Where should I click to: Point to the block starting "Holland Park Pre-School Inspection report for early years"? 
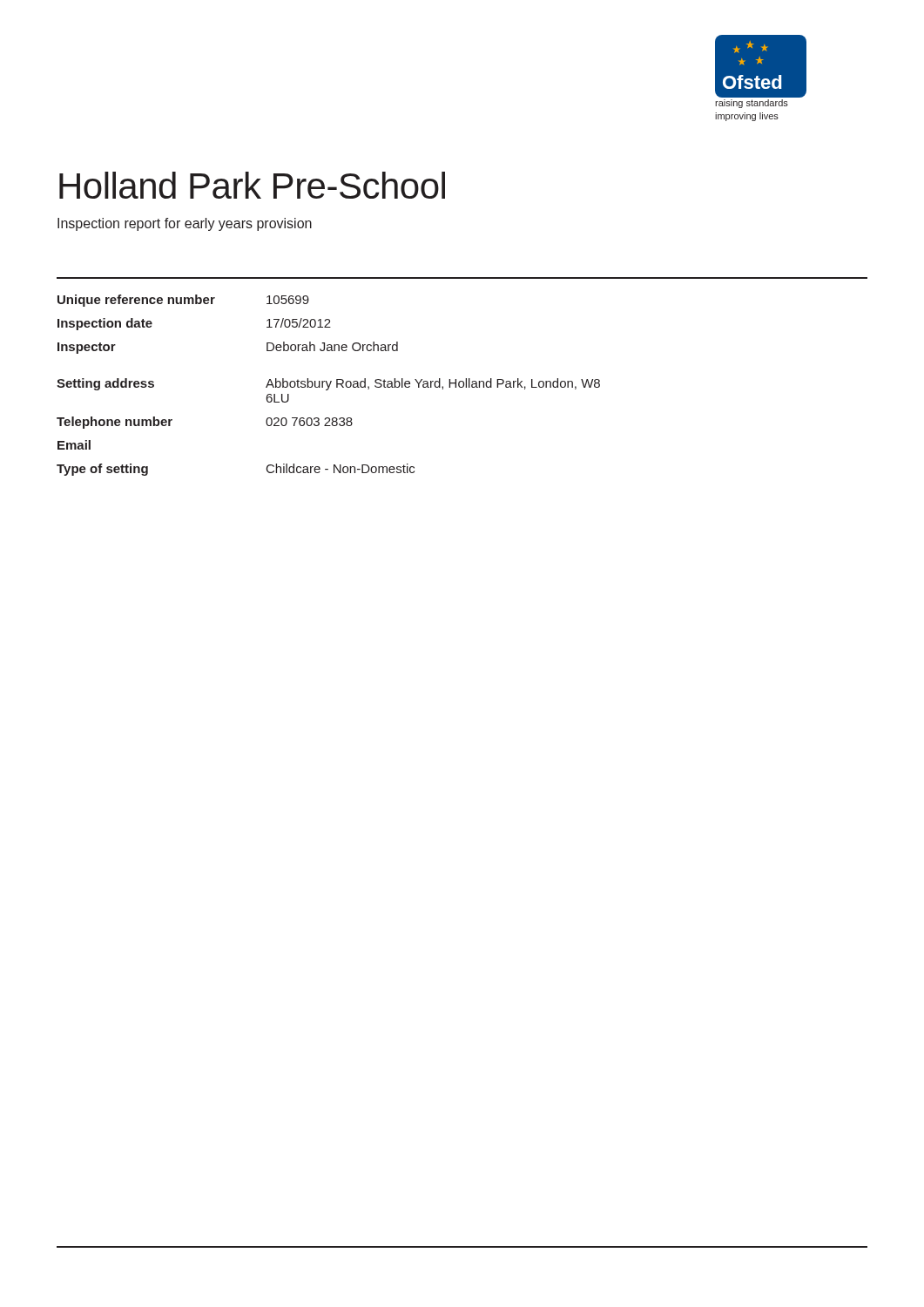(252, 199)
